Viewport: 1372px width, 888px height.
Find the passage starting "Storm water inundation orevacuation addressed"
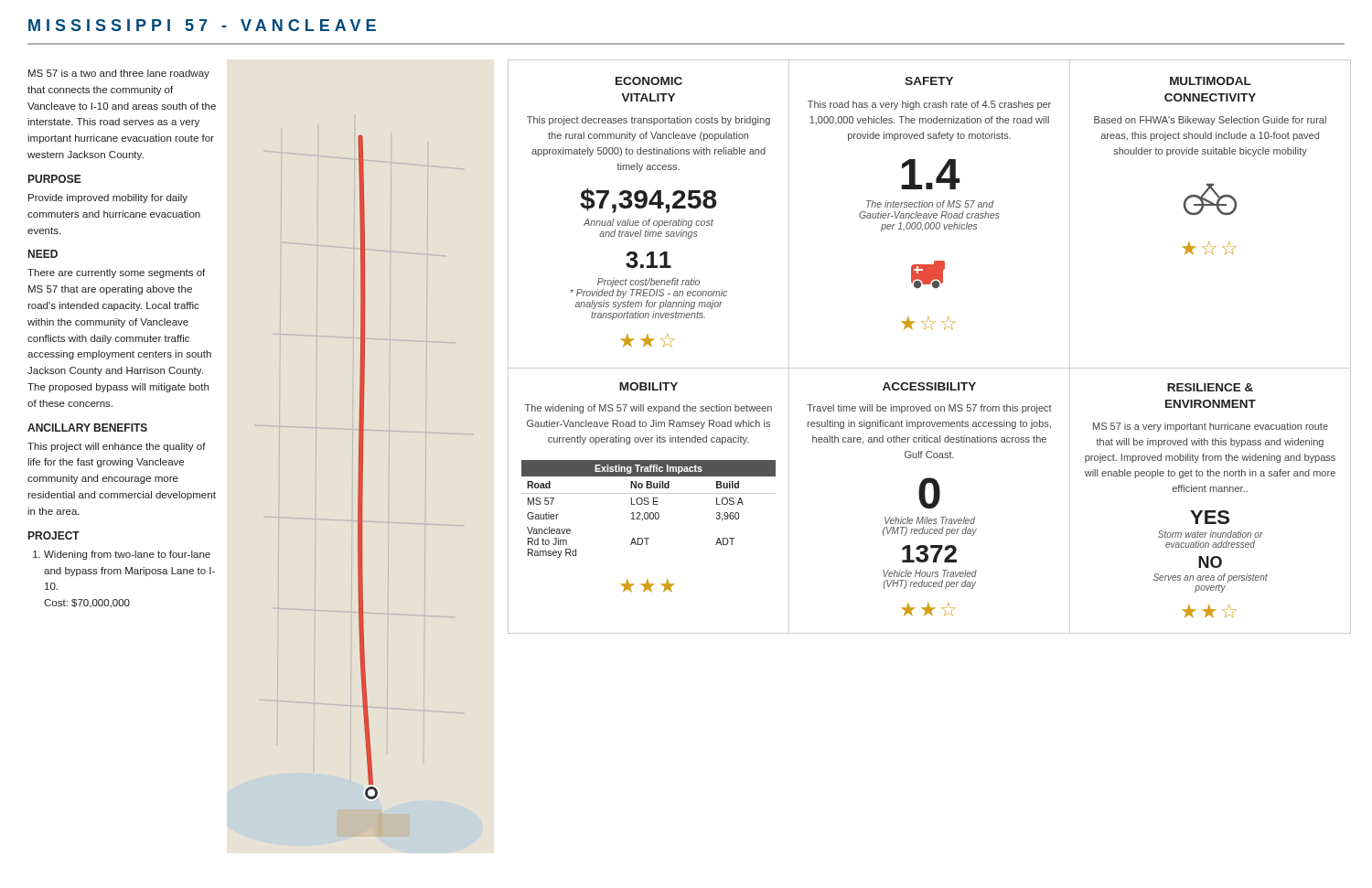pos(1210,540)
